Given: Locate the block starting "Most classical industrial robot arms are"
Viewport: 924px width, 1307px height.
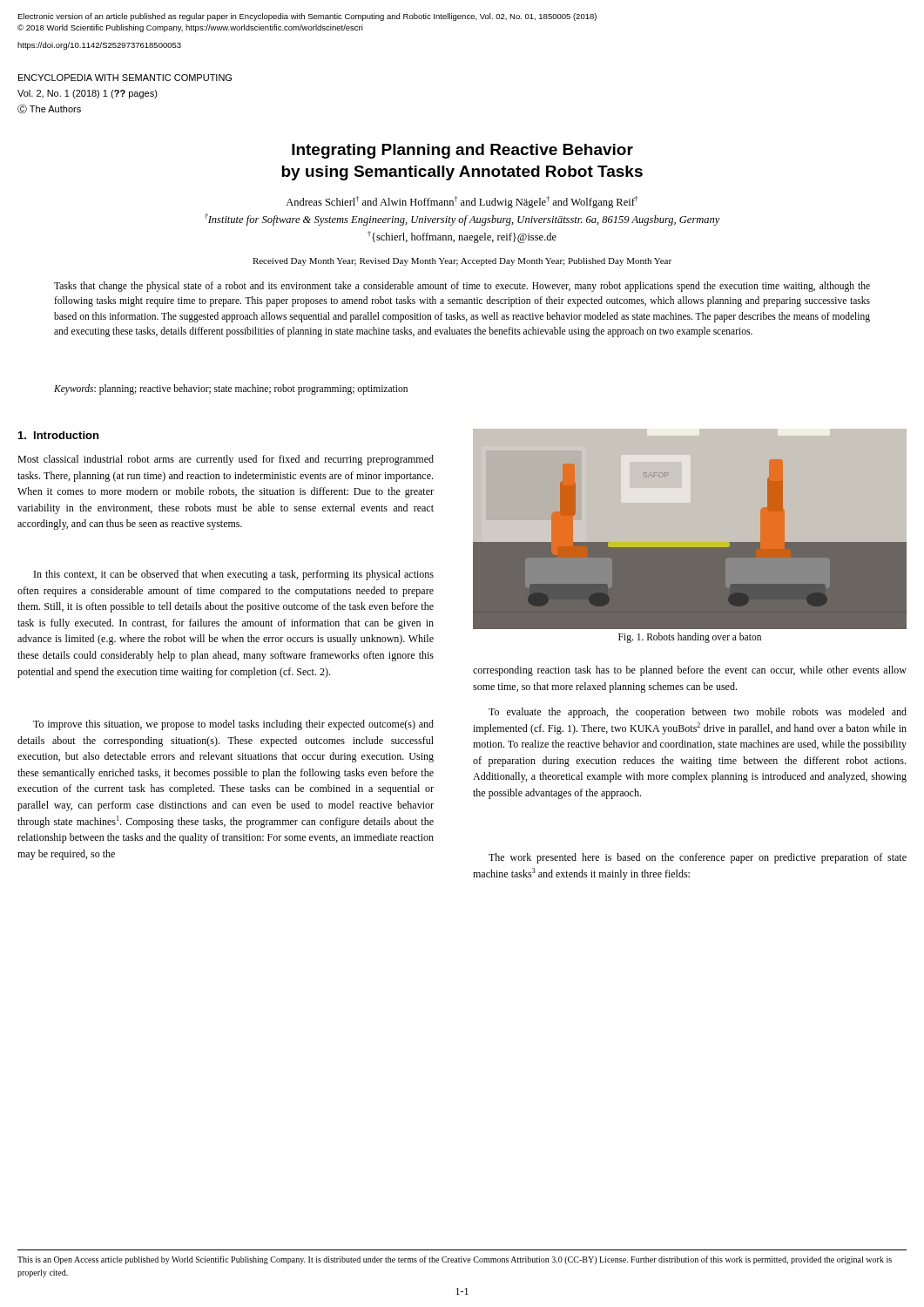Looking at the screenshot, I should [226, 492].
